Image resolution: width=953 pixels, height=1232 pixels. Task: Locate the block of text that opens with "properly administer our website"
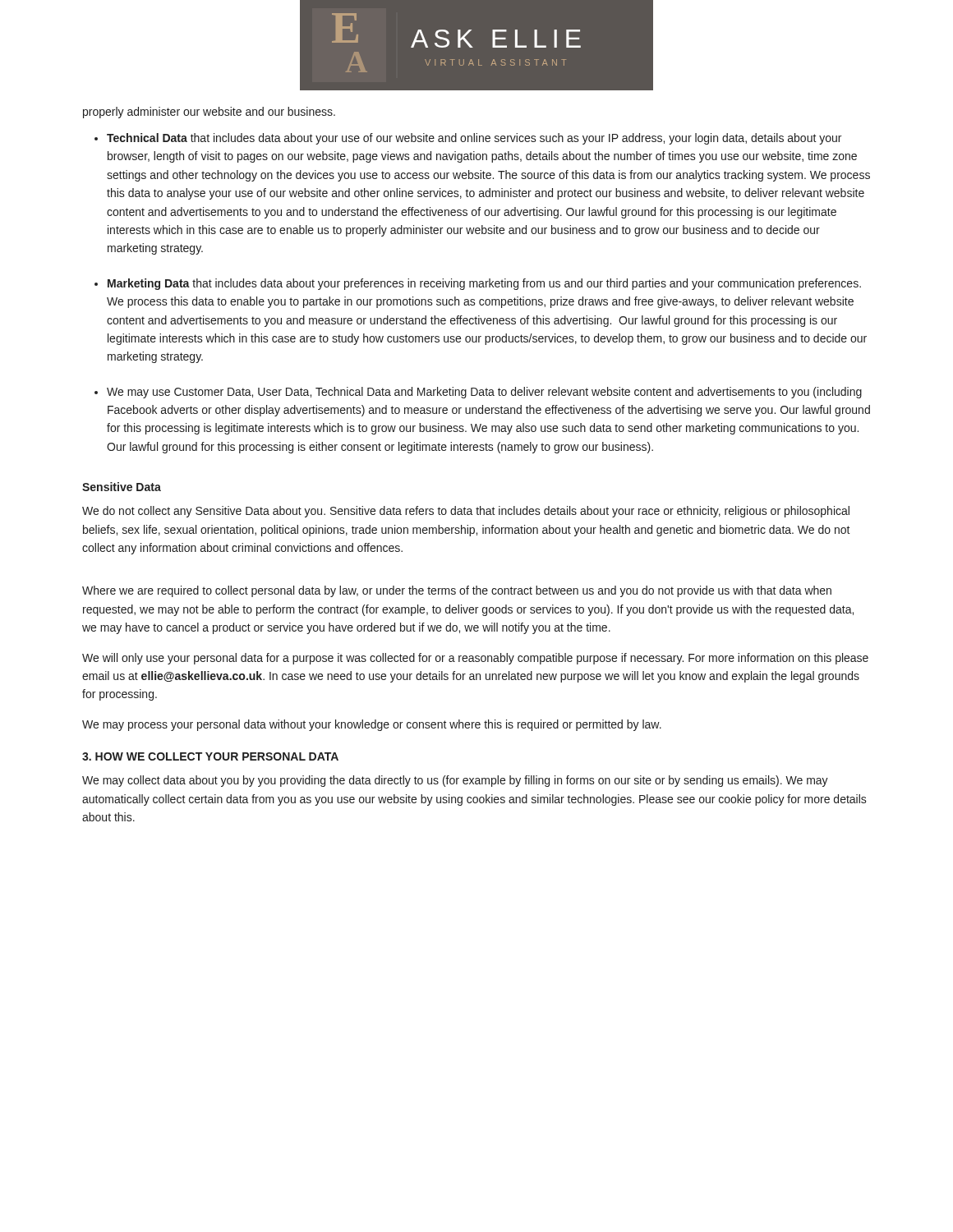[x=209, y=112]
